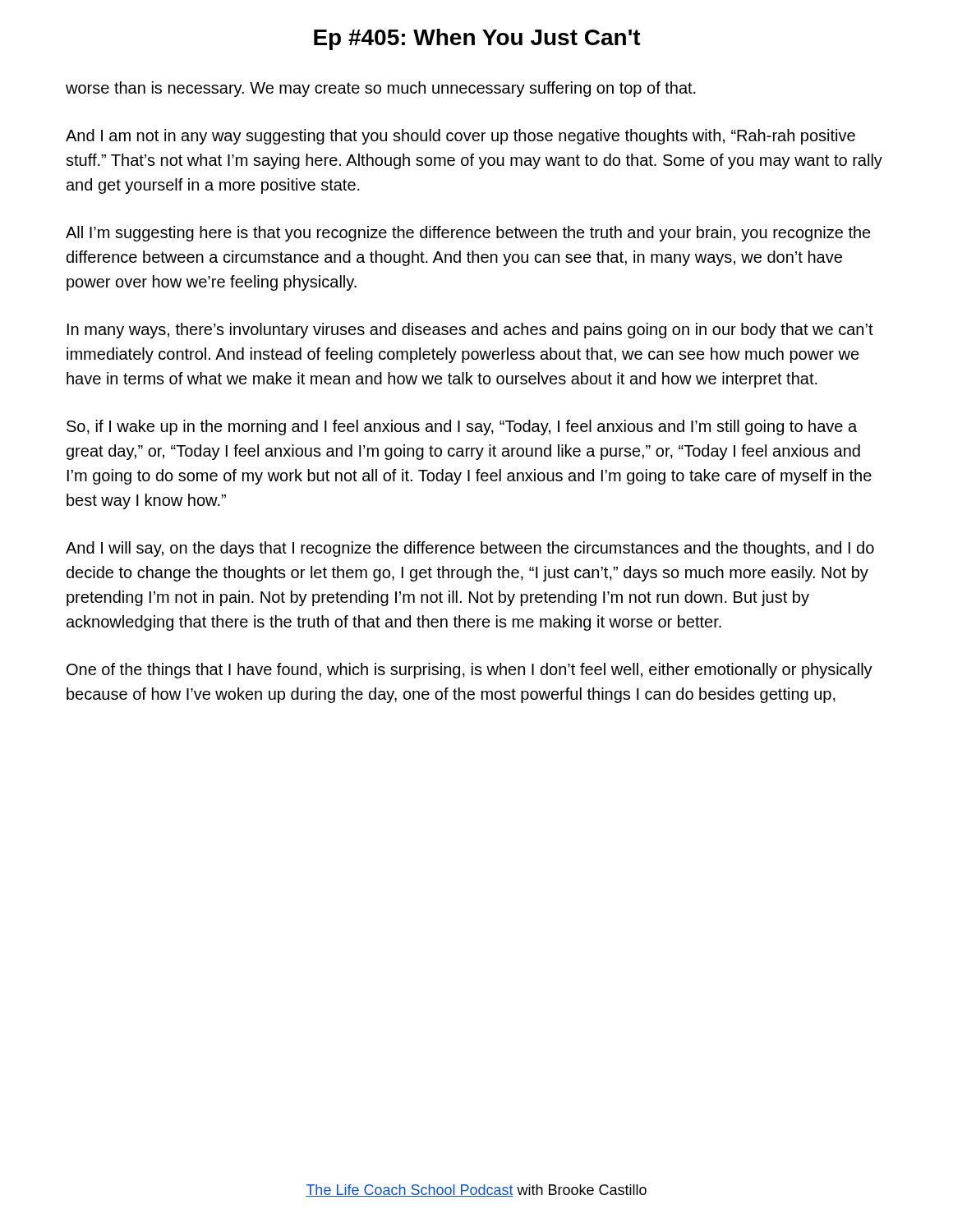Click on the text block starting "One of the things that"
Screen dimensions: 1232x953
point(469,682)
